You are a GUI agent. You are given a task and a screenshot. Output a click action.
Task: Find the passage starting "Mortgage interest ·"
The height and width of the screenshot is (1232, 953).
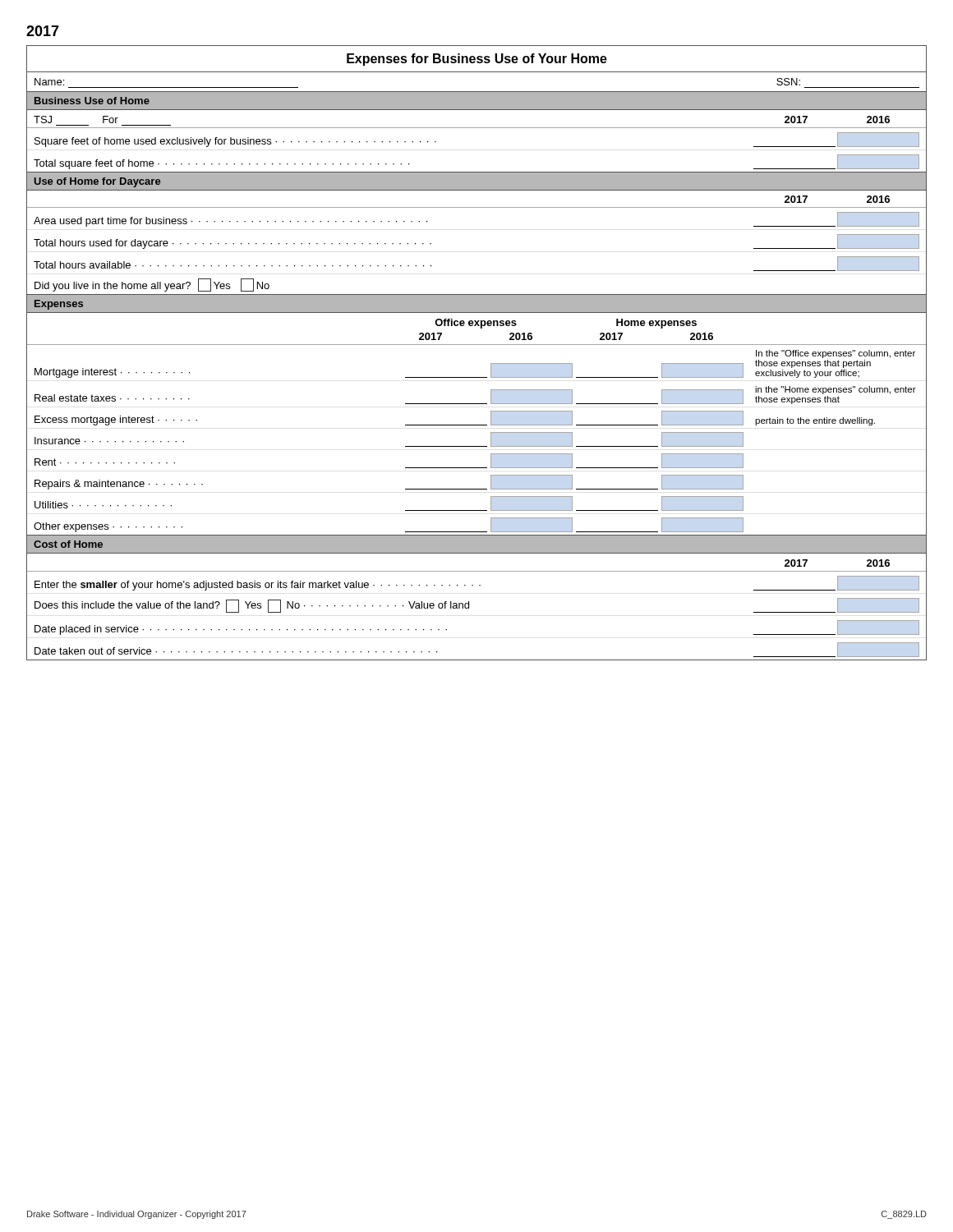(836, 354)
